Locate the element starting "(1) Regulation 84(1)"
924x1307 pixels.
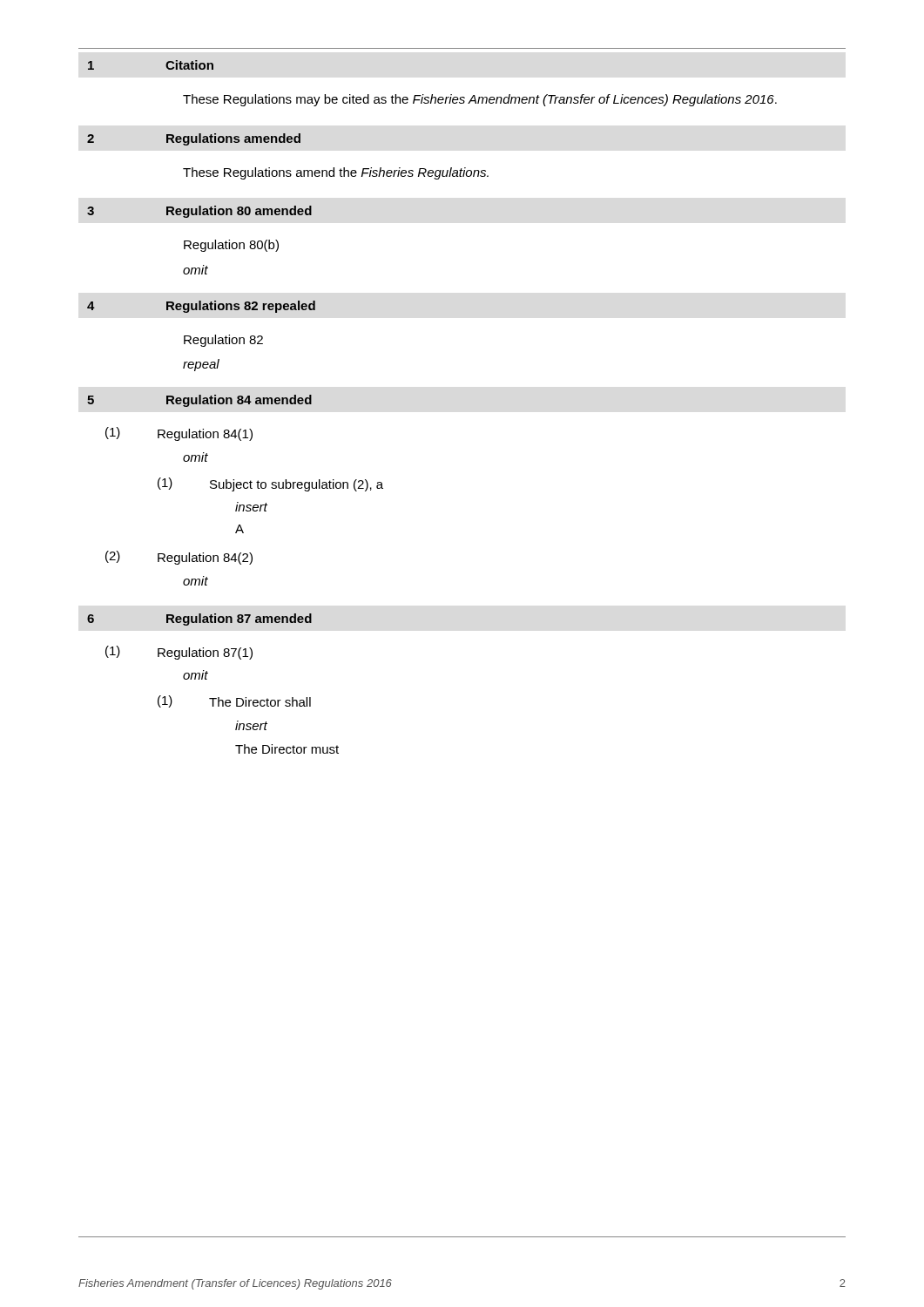179,434
